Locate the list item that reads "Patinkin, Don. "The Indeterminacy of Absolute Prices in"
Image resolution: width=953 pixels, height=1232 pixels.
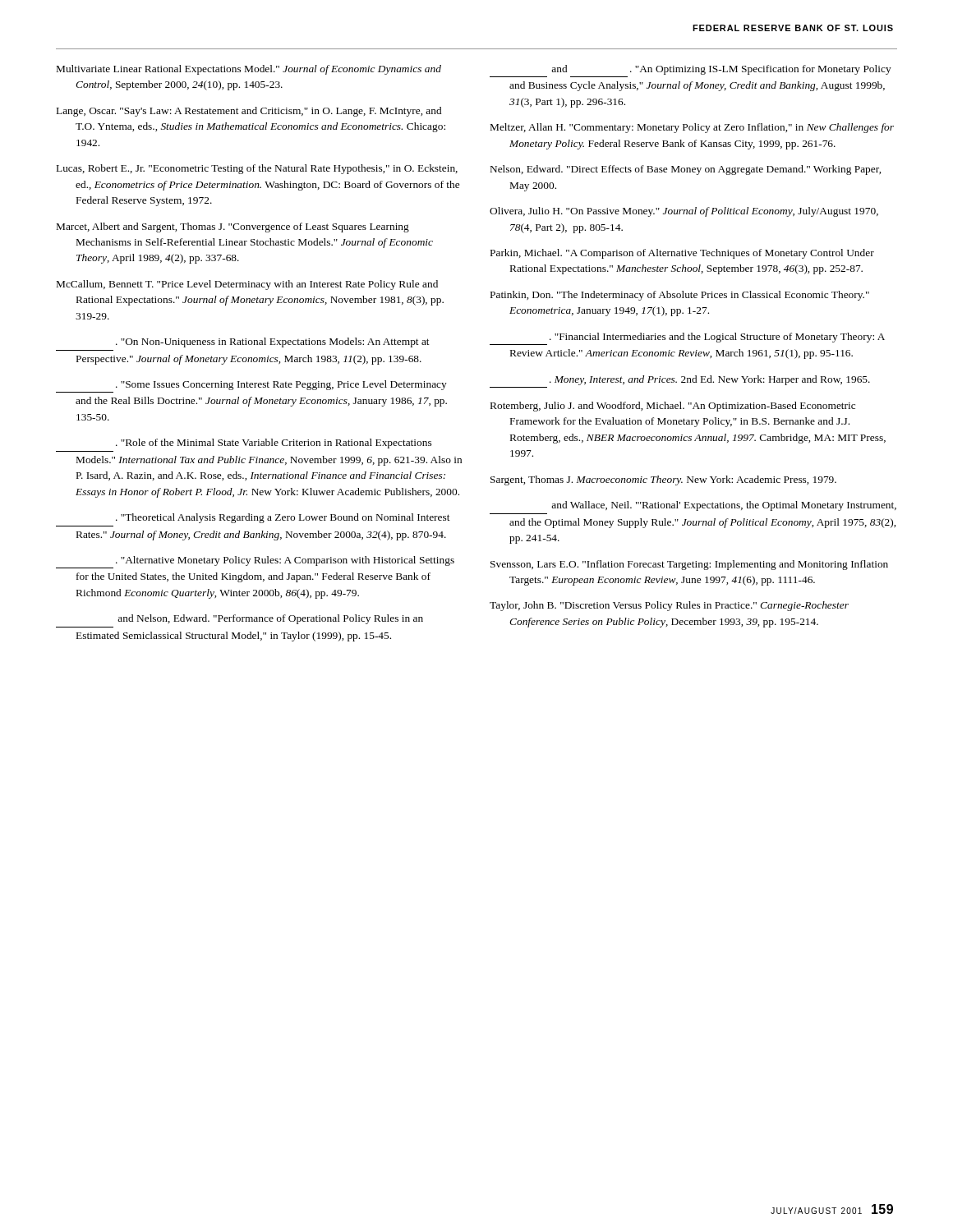680,302
